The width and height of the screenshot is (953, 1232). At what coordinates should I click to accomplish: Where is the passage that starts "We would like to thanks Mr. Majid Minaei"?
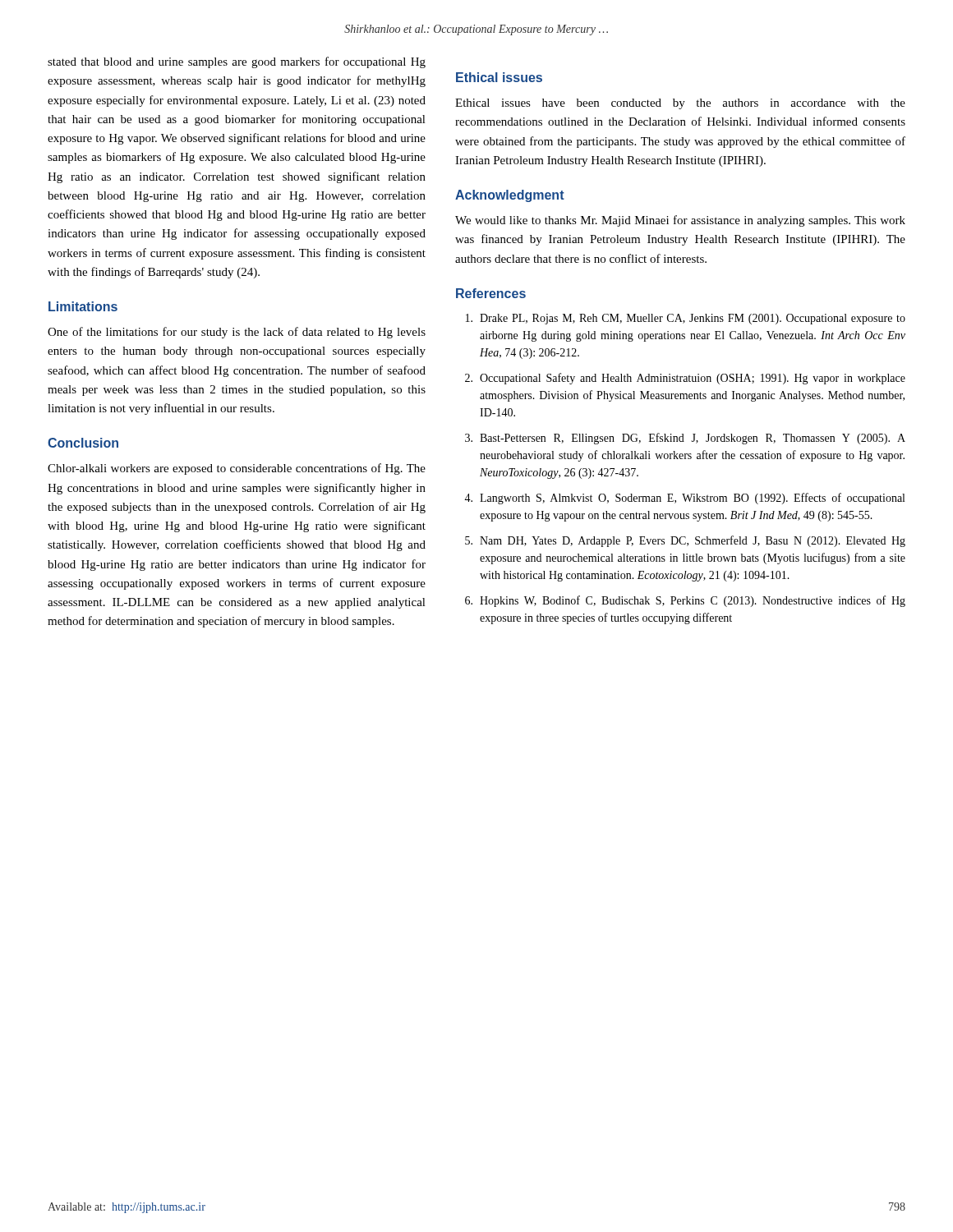point(680,239)
